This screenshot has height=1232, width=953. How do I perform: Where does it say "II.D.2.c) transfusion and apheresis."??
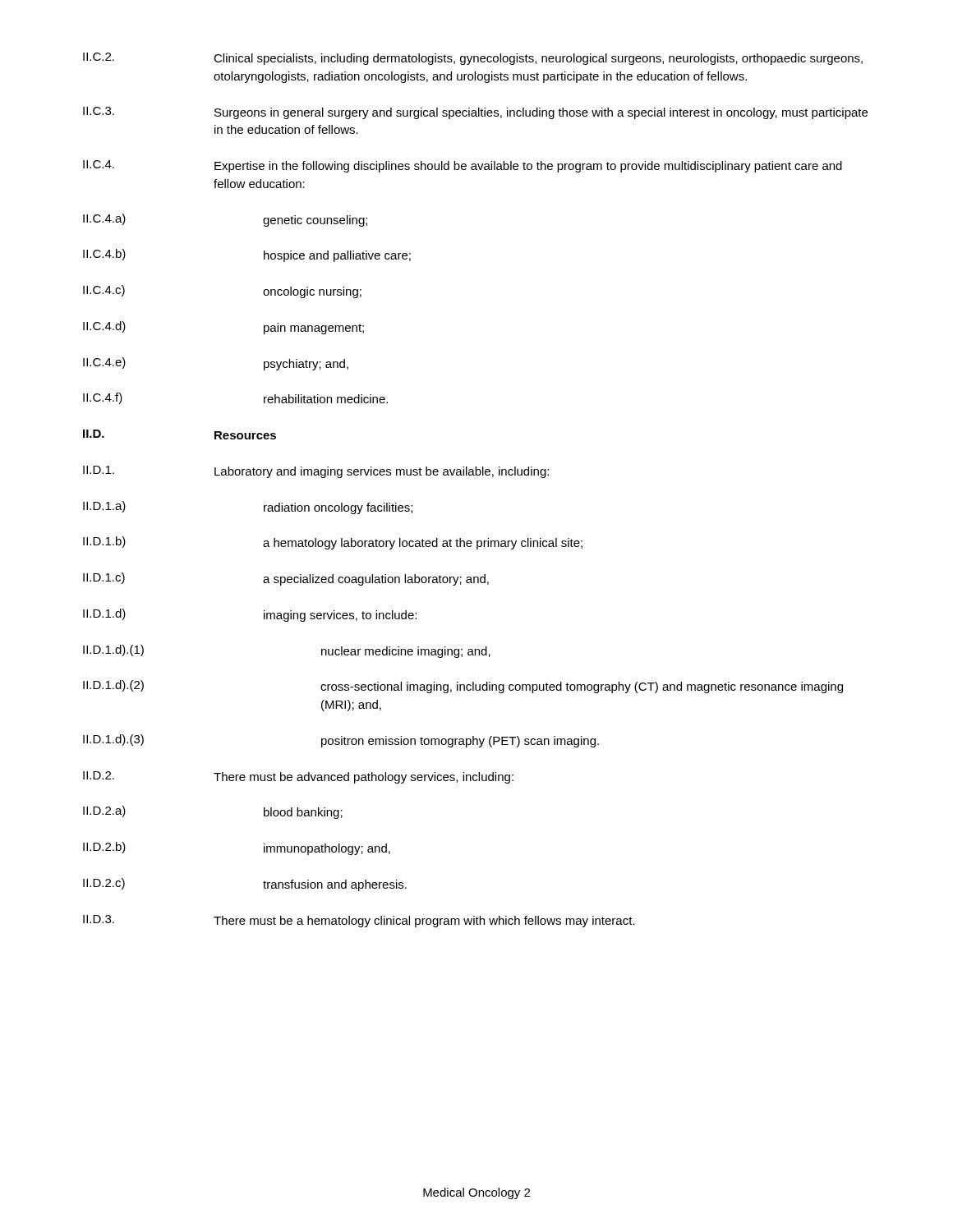pos(108,884)
